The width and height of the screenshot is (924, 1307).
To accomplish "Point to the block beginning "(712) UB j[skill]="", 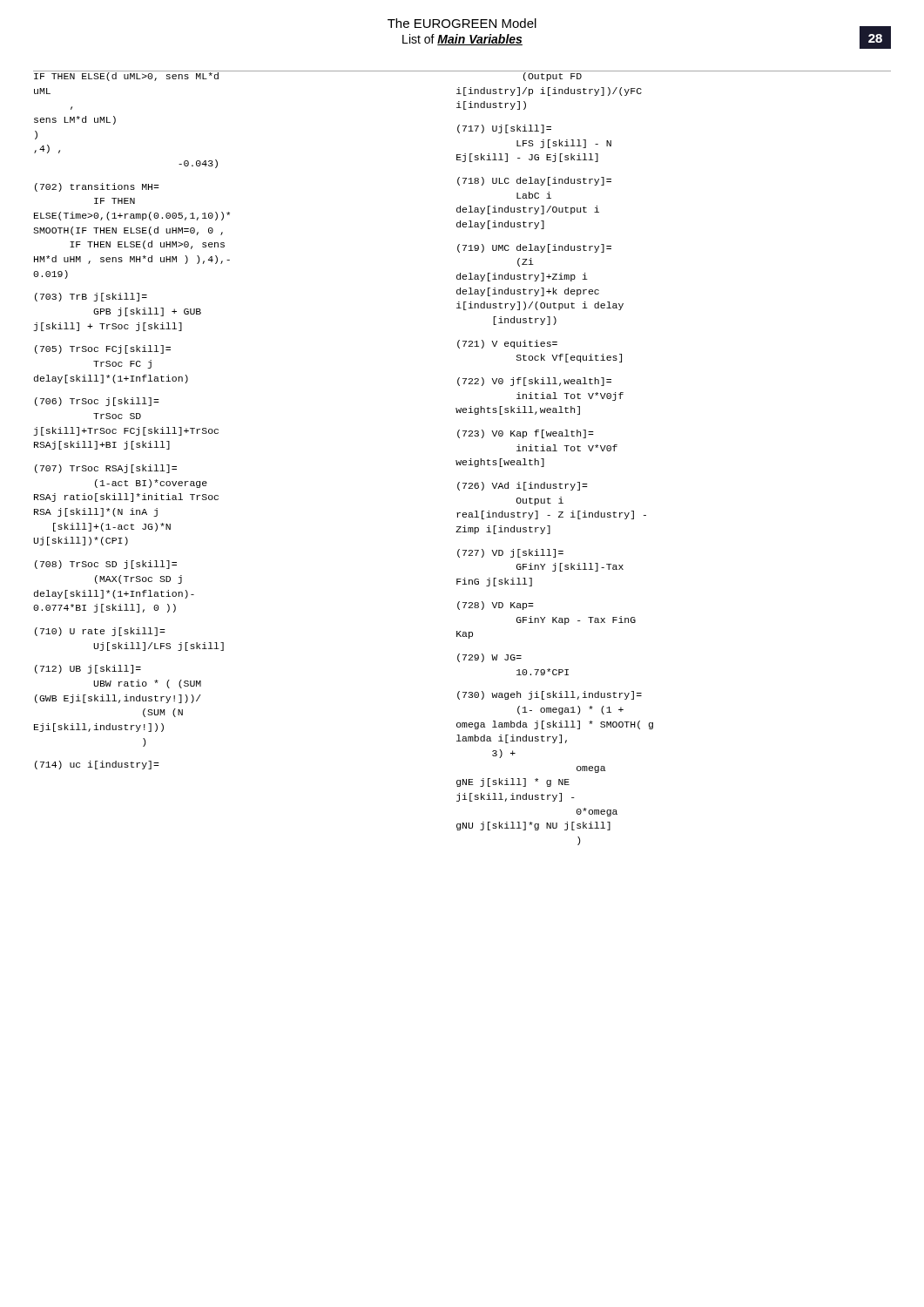I will (88, 669).
